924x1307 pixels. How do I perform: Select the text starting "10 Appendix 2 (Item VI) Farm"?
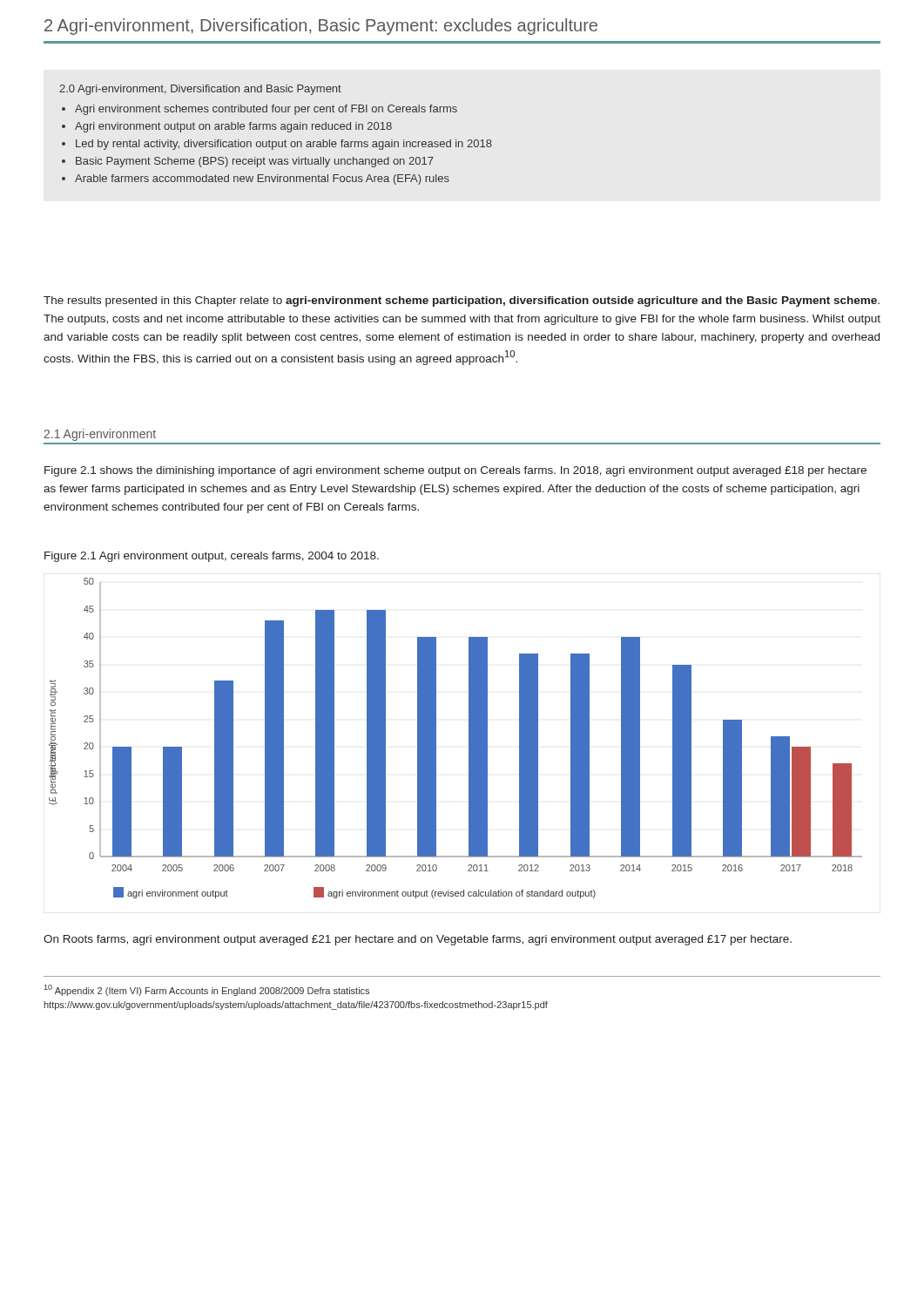coord(462,997)
